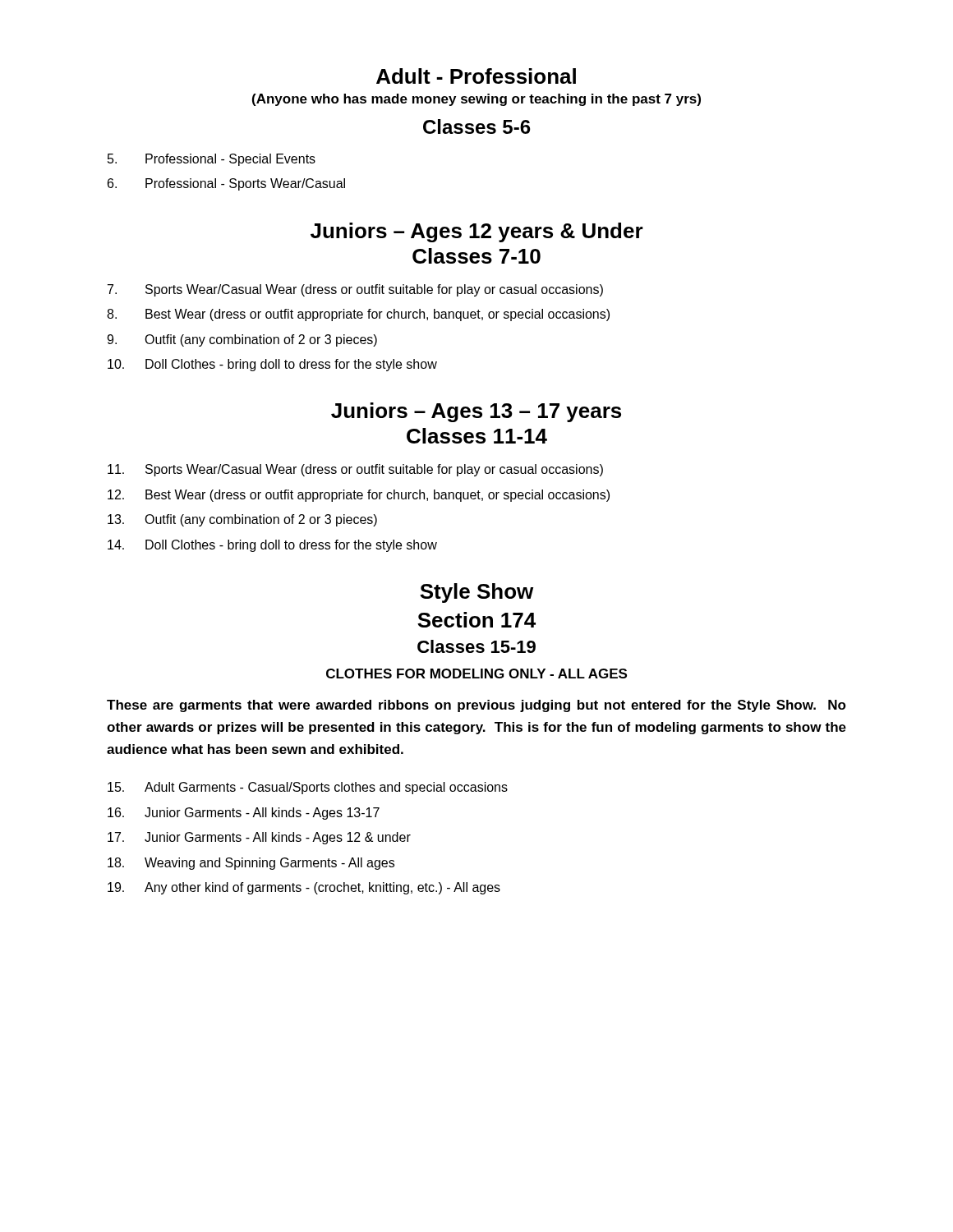Where does it say "Classes 15-19"?
This screenshot has height=1232, width=953.
click(476, 647)
